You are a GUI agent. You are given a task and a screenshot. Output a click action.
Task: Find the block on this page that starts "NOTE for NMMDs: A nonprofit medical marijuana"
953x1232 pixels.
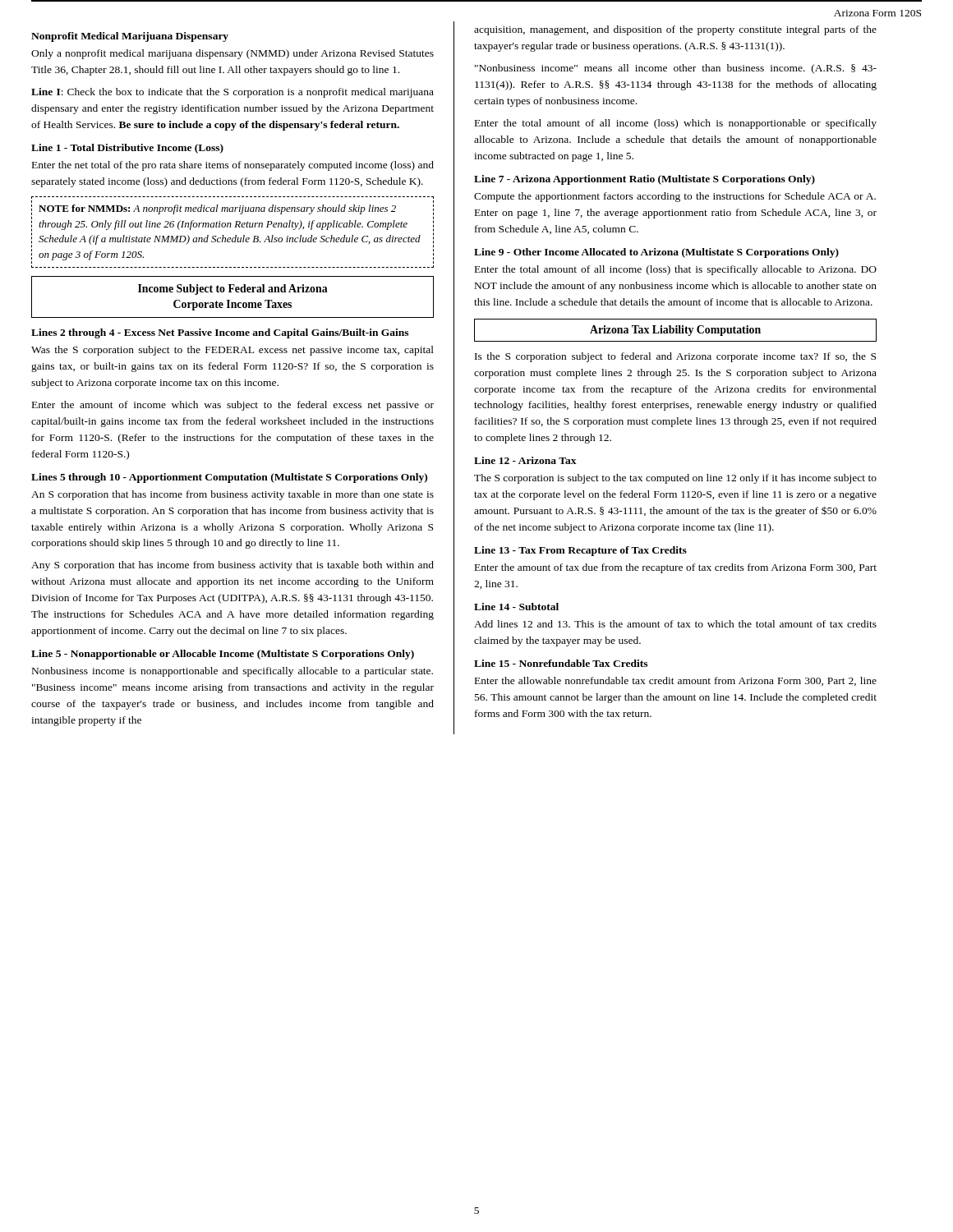pyautogui.click(x=229, y=231)
